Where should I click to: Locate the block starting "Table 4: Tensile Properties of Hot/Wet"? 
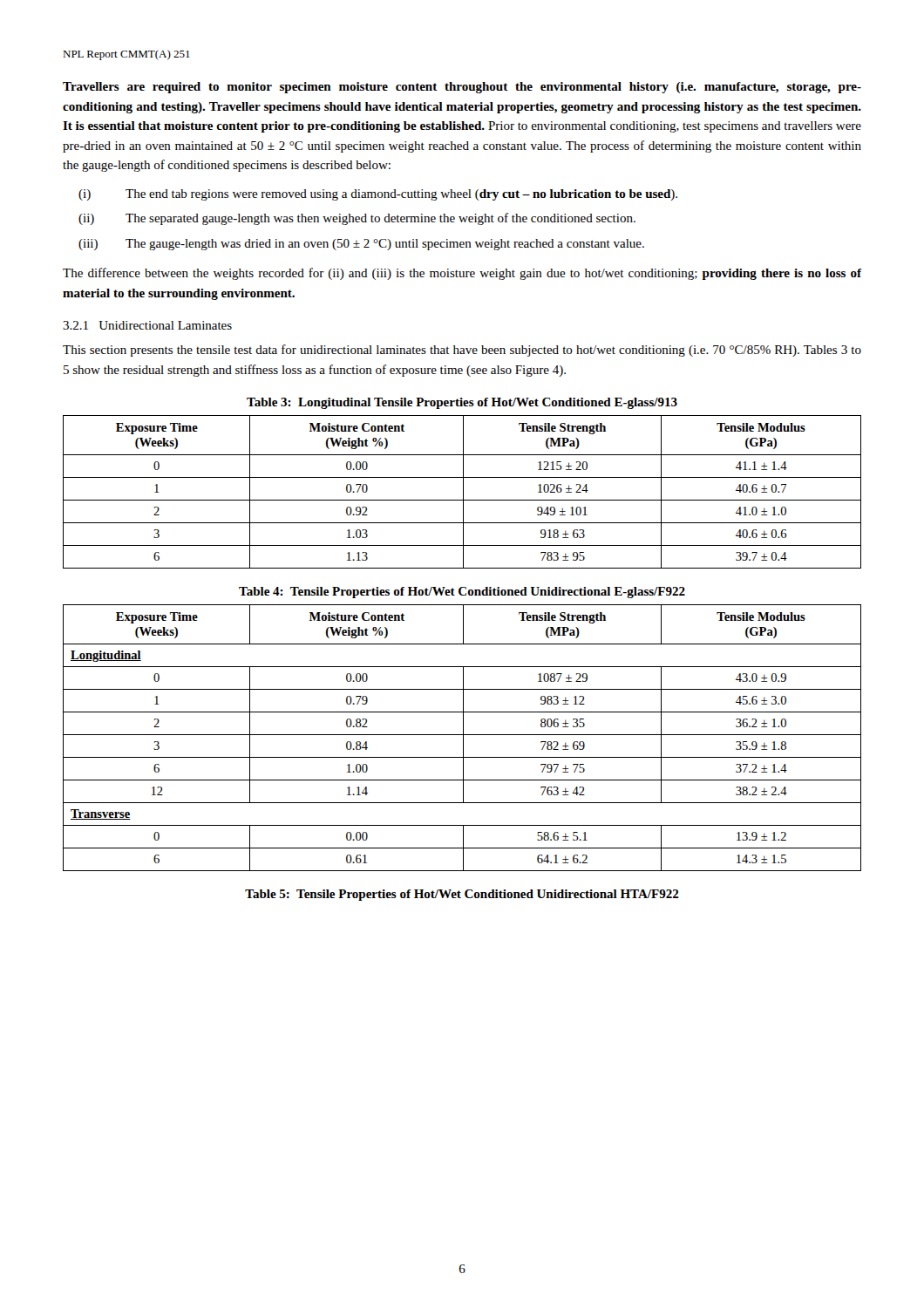click(x=462, y=591)
